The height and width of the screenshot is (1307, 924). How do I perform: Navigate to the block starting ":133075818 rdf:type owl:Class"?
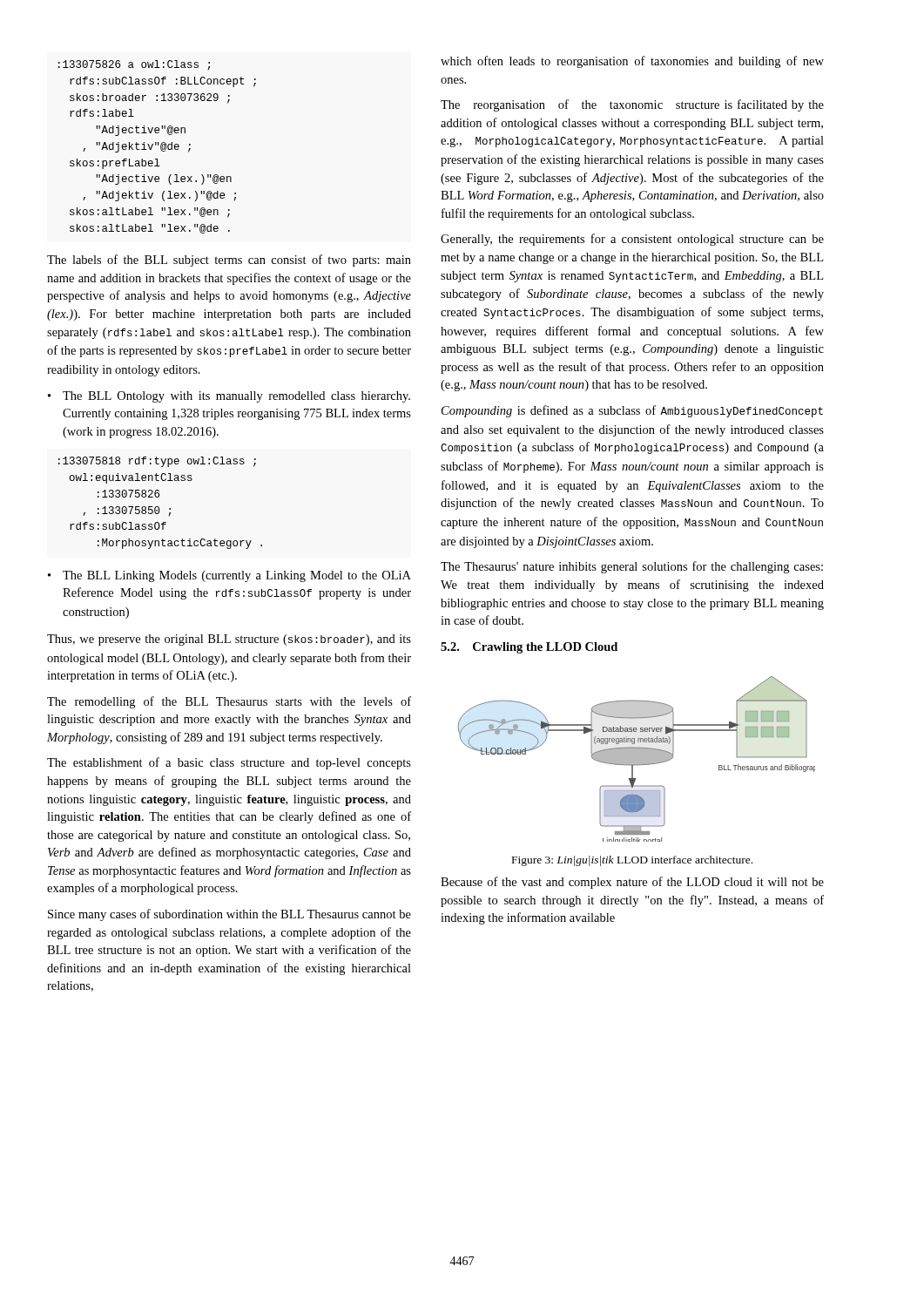tap(157, 462)
